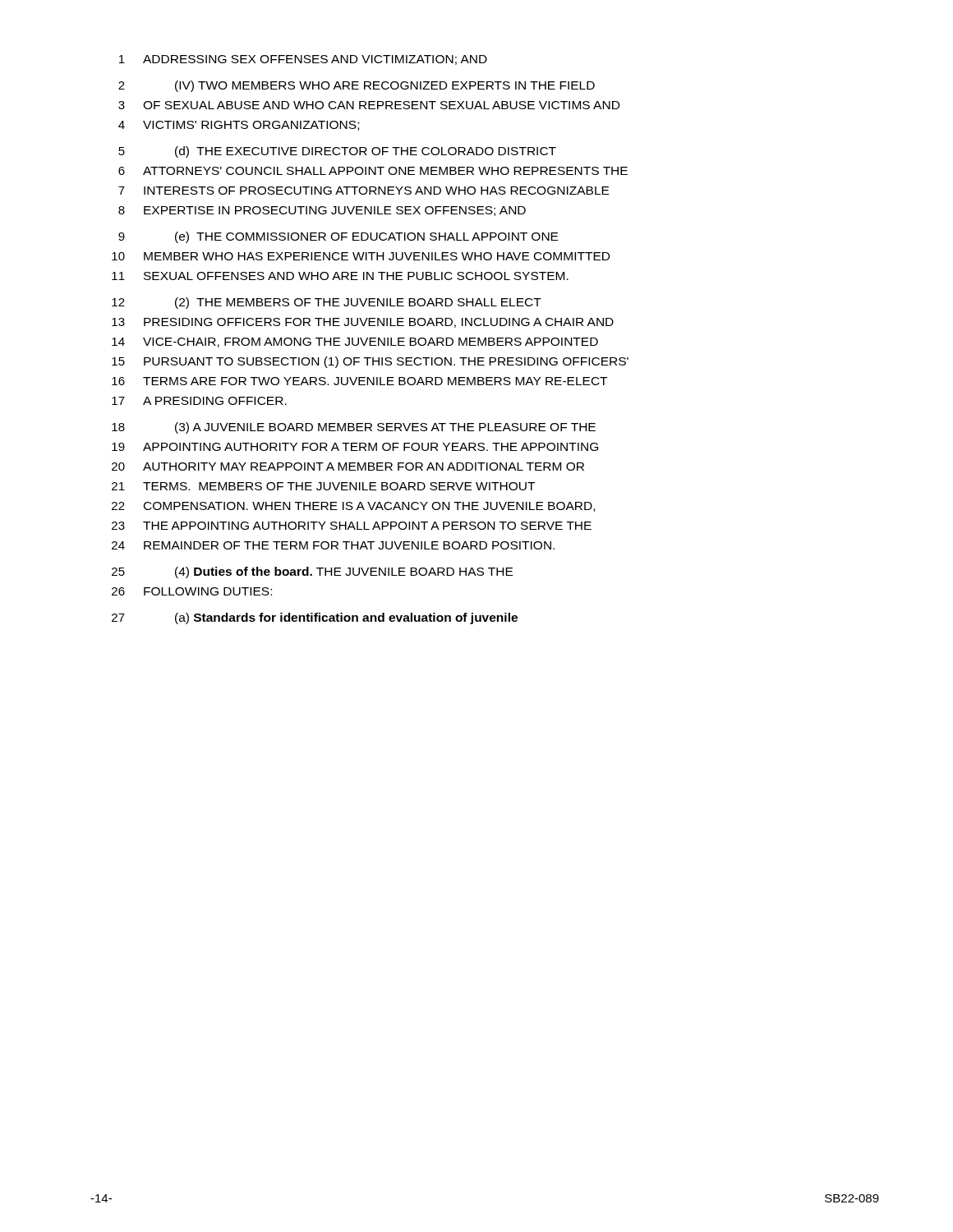Locate the region starting "5 (d) THE EXECUTIVE"
953x1232 pixels.
coord(485,151)
